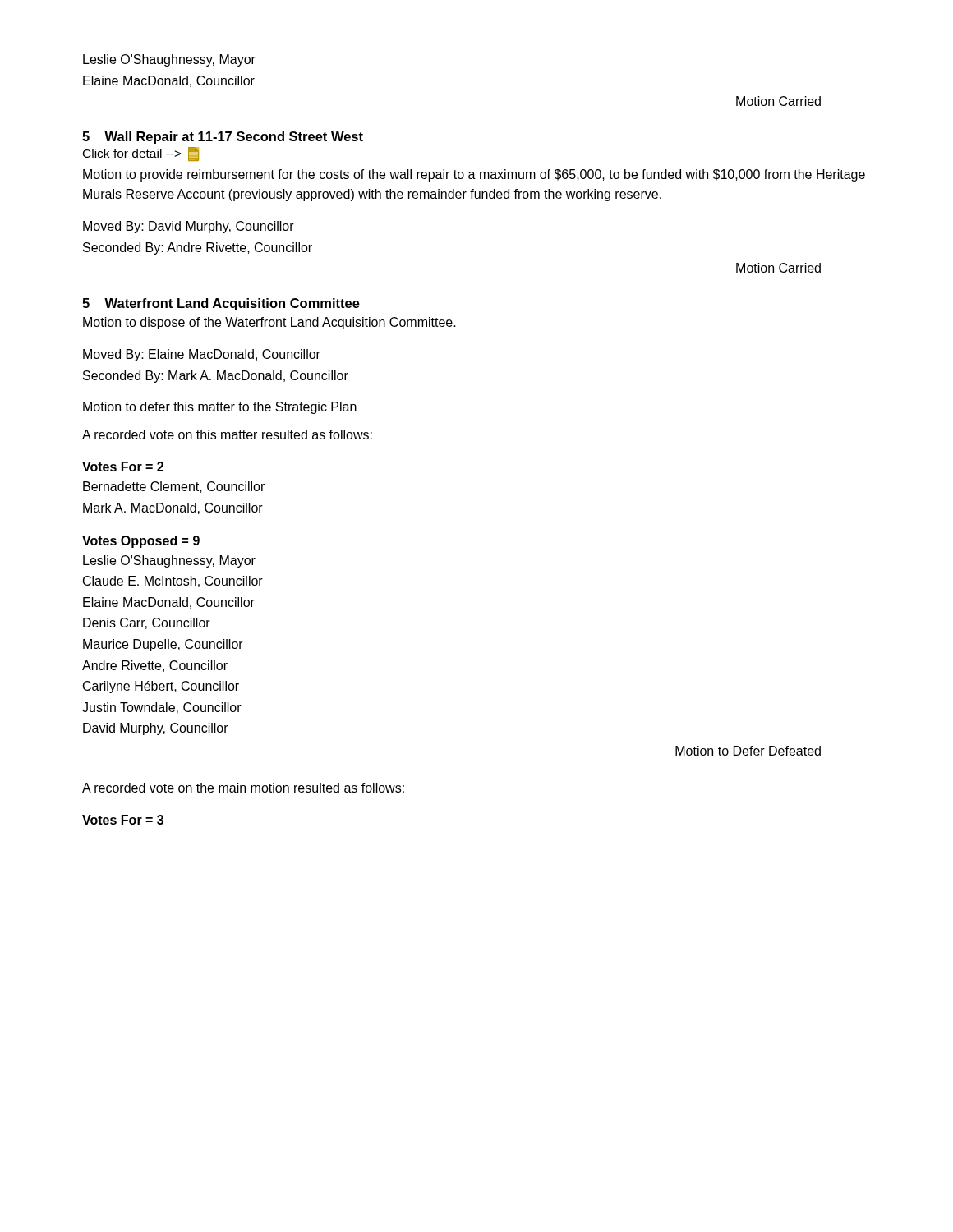Locate the text that reads "Motion to Defer Defeated"
Viewport: 953px width, 1232px height.
point(748,751)
